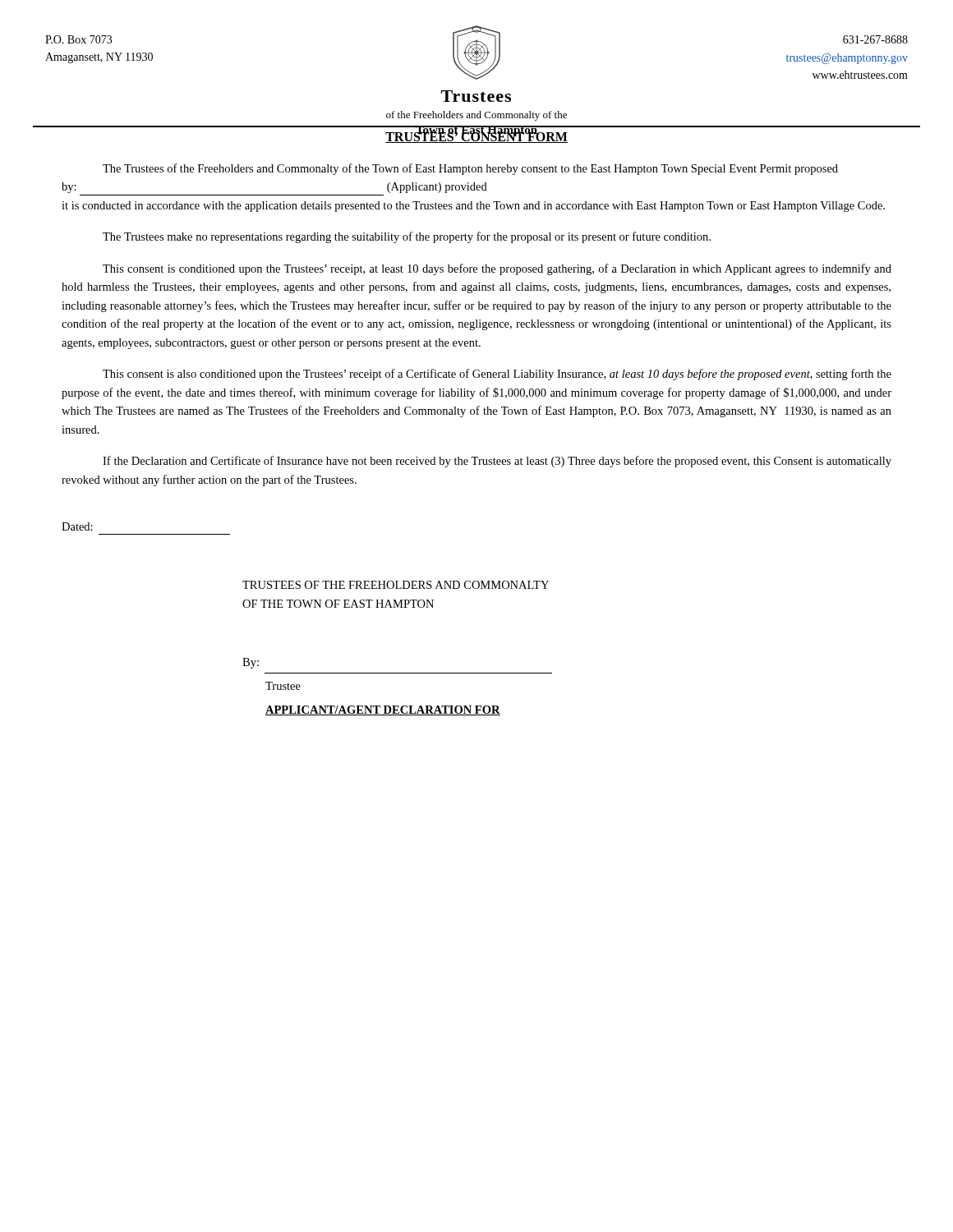Click on the text block that reads "This consent is conditioned"
The width and height of the screenshot is (953, 1232).
tap(476, 305)
